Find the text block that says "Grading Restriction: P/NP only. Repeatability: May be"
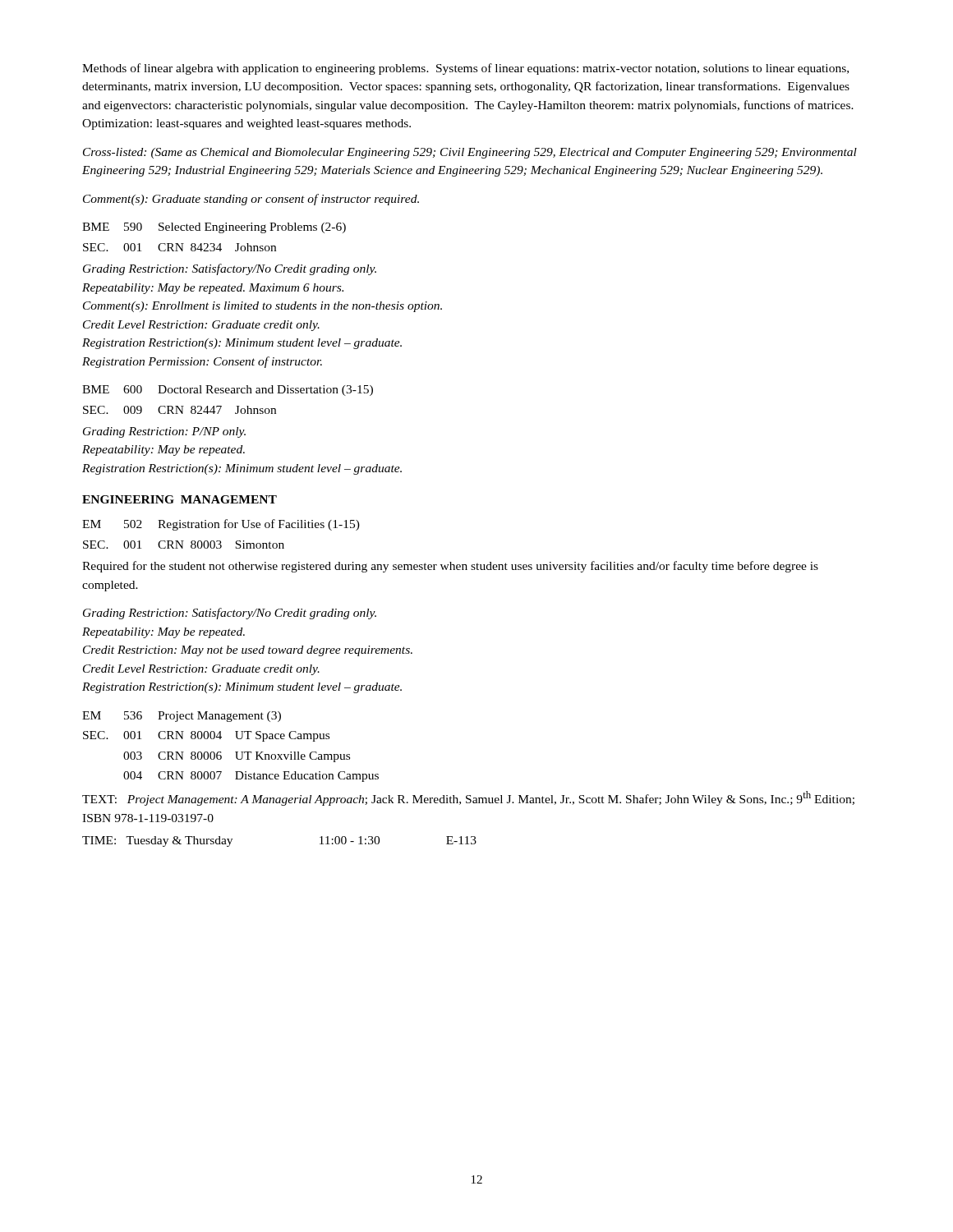The width and height of the screenshot is (953, 1232). [243, 449]
